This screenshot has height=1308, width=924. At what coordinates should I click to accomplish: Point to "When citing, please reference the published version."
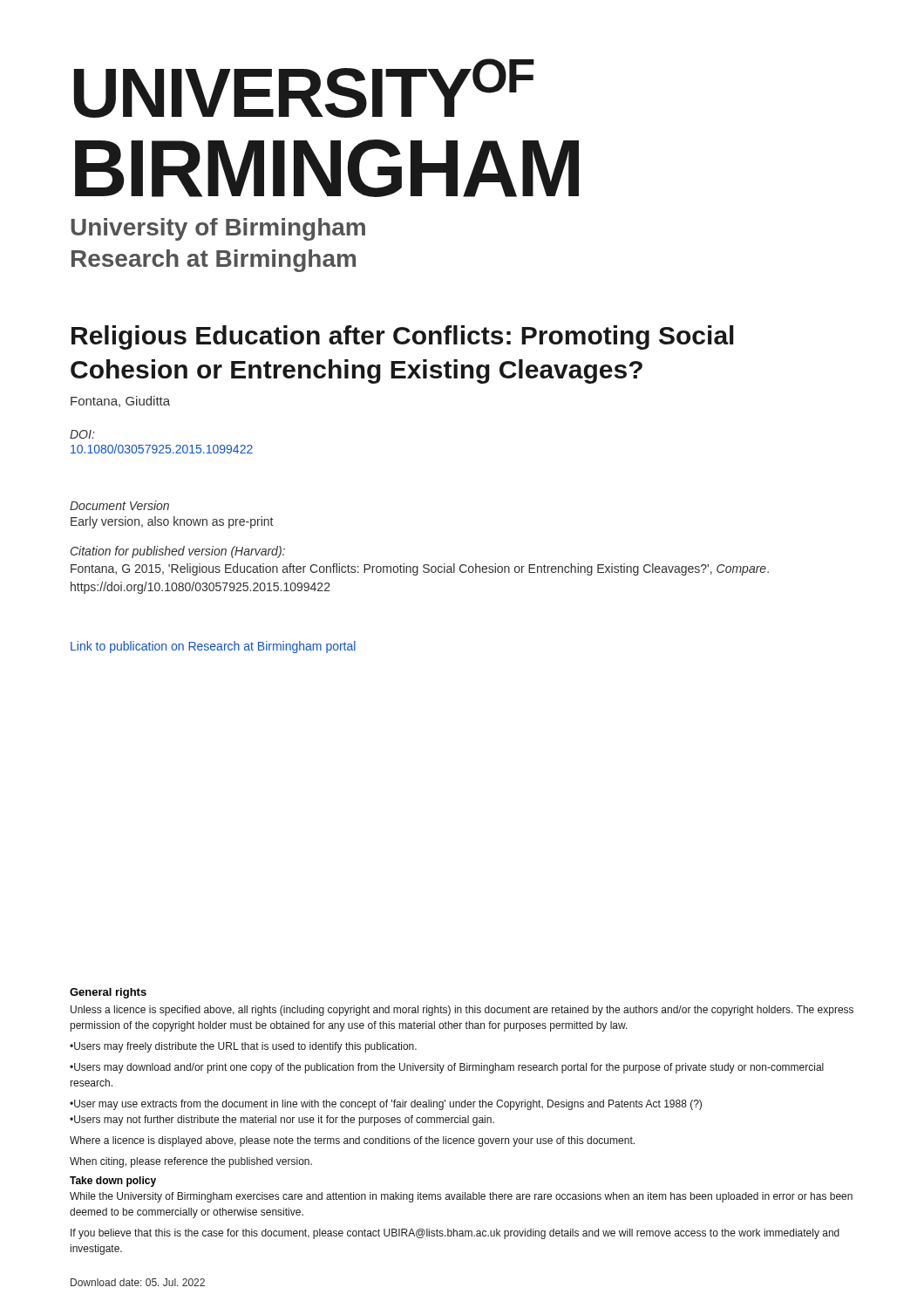click(x=191, y=1162)
